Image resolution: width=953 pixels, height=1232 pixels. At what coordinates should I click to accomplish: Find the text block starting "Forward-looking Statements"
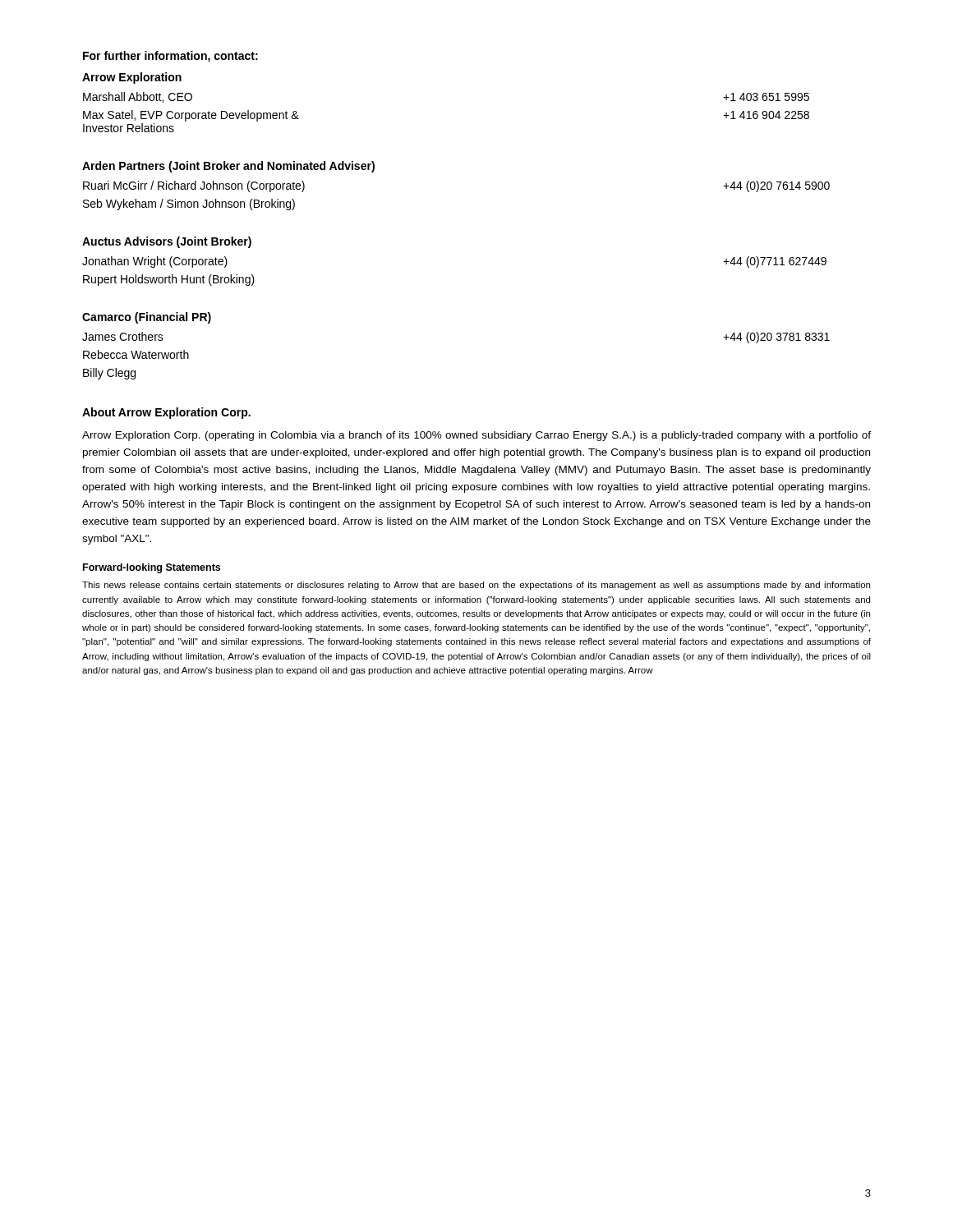(151, 568)
